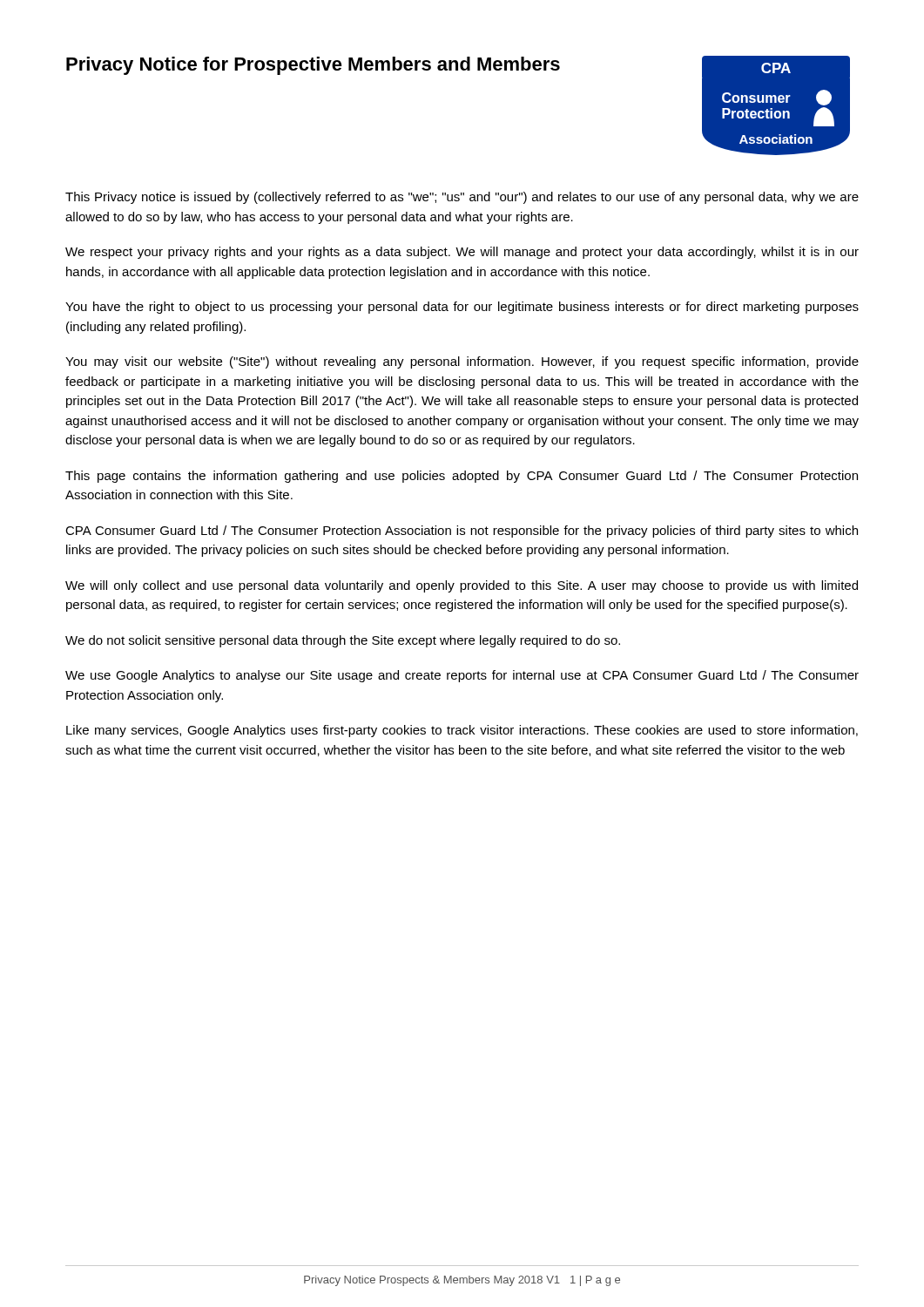
Task: Find the text block that reads "You may visit our website ("Site")"
Action: click(x=462, y=400)
